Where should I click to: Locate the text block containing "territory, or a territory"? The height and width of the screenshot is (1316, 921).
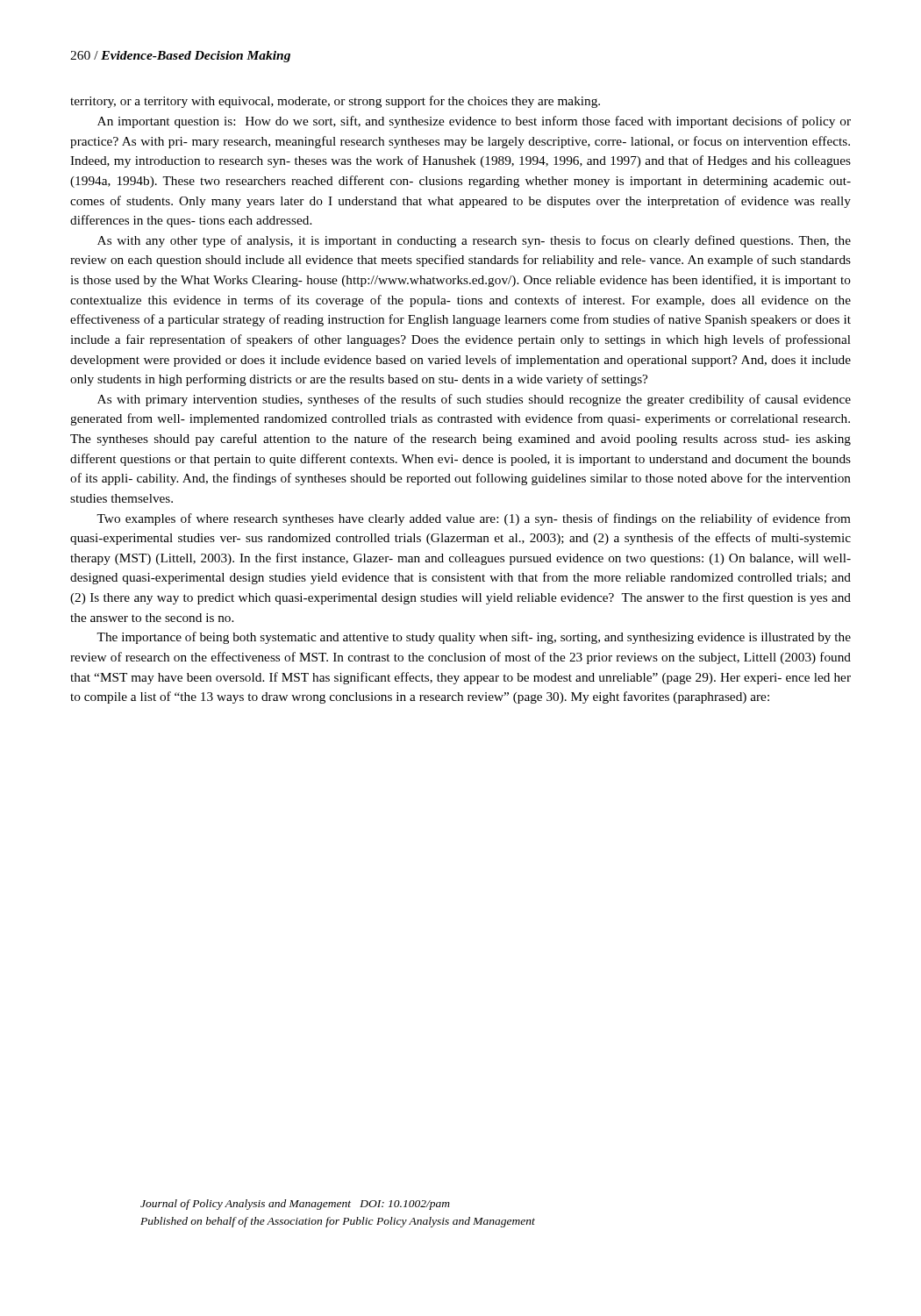coord(460,399)
